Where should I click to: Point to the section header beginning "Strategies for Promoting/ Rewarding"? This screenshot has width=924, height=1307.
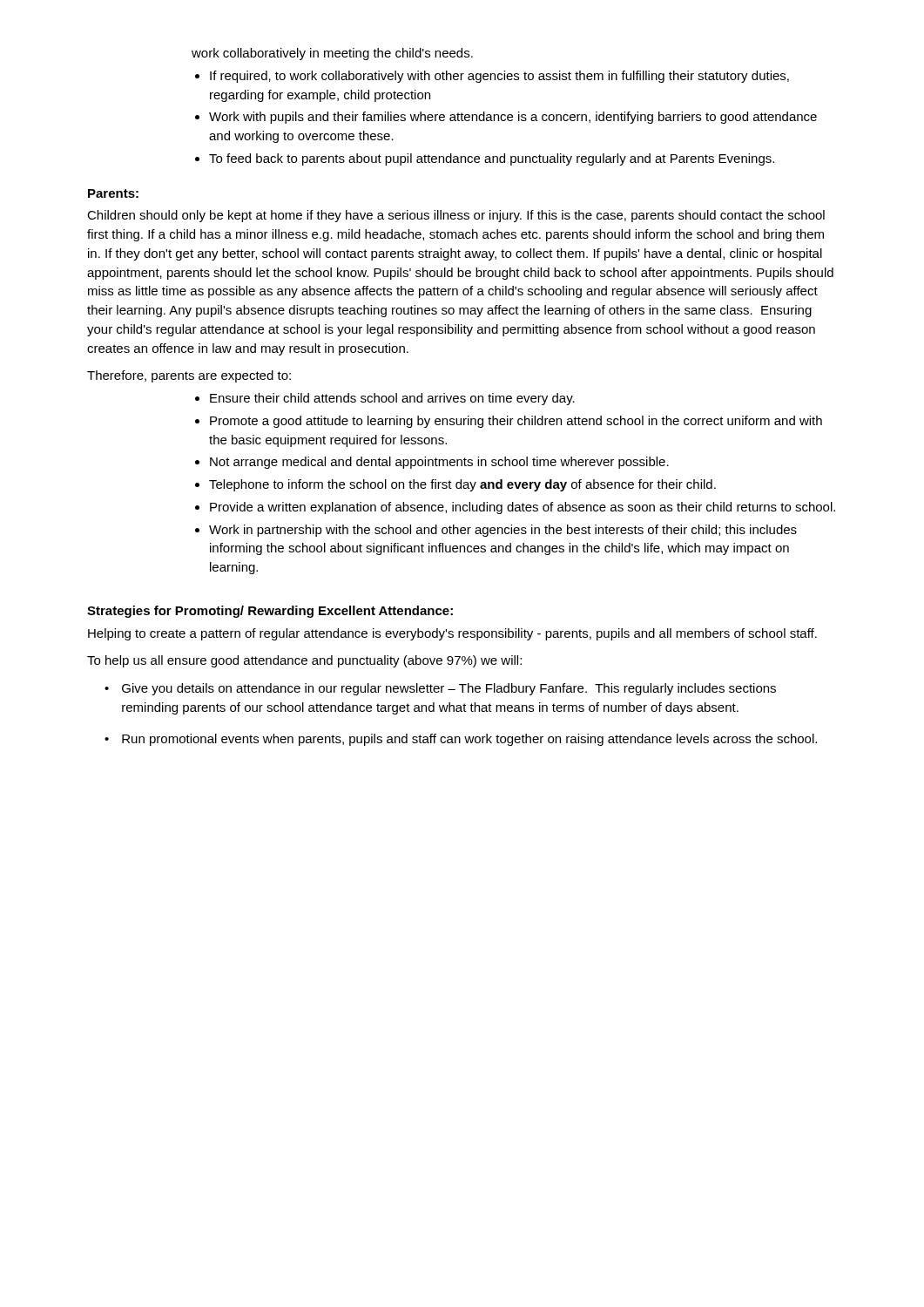tap(271, 610)
